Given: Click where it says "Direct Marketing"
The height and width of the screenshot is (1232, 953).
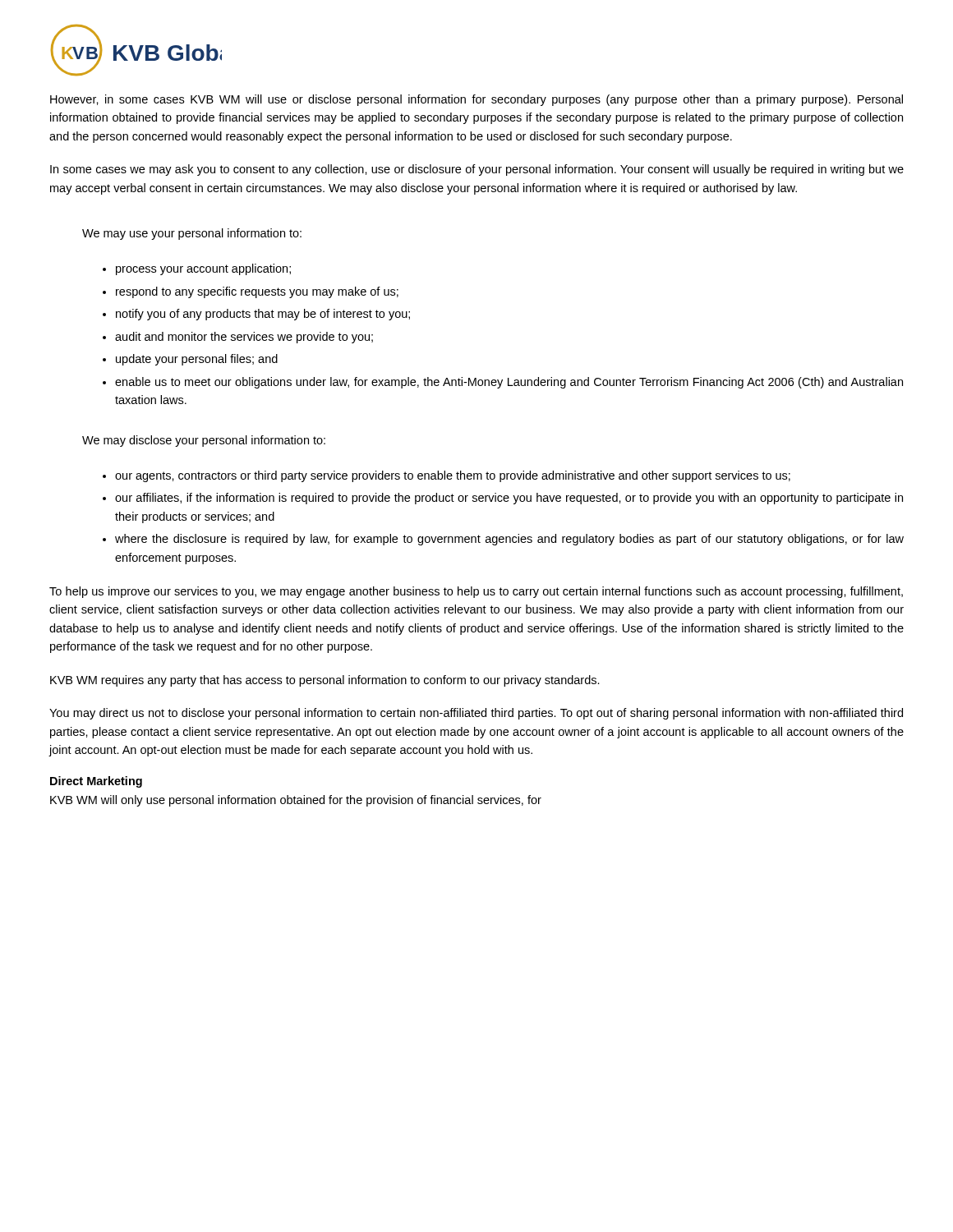Looking at the screenshot, I should click(96, 781).
